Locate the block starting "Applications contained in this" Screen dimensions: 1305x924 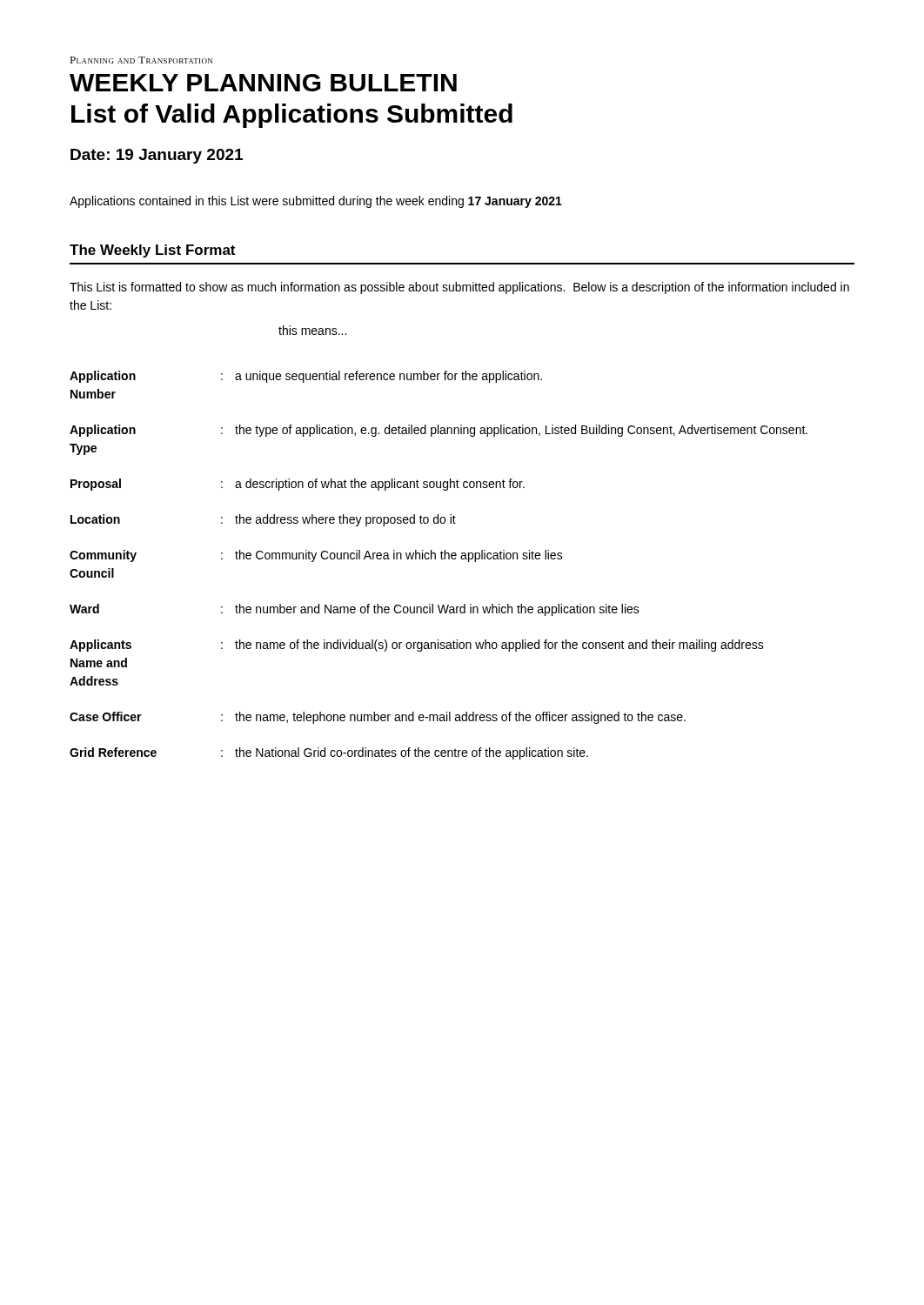[316, 201]
